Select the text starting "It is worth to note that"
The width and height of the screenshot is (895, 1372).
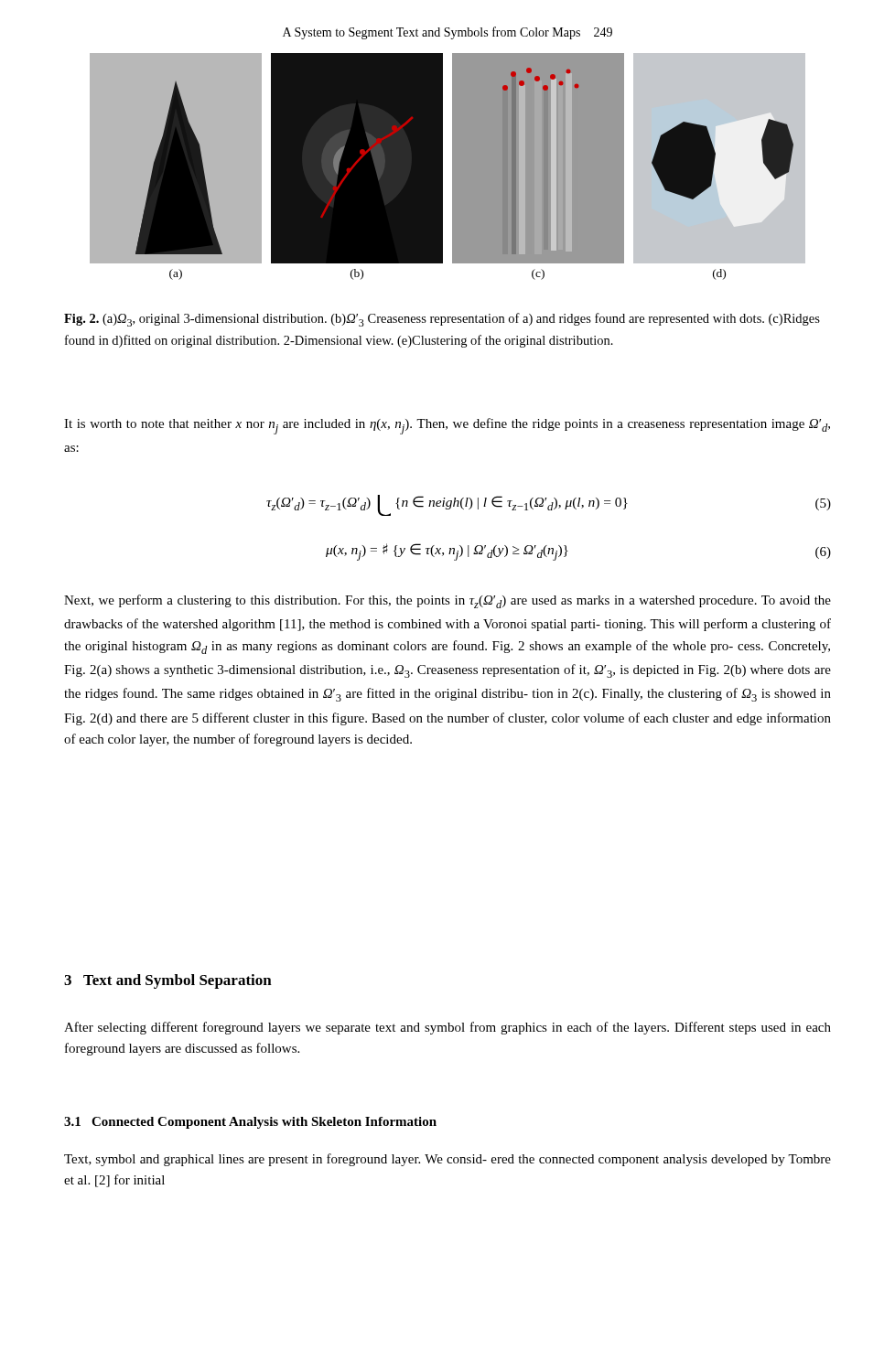pyautogui.click(x=448, y=436)
